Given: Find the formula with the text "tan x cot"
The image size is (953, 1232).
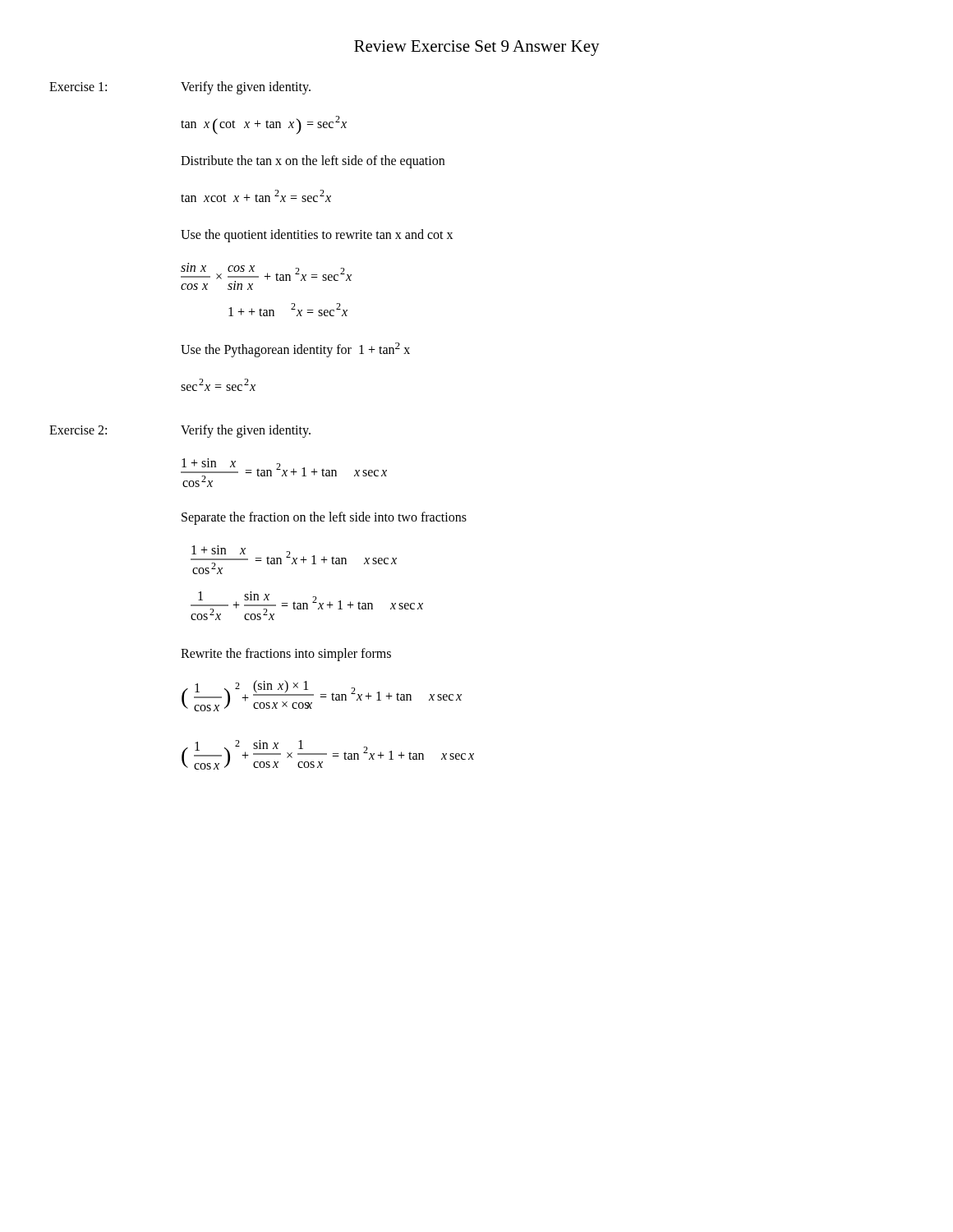Looking at the screenshot, I should click(x=300, y=198).
